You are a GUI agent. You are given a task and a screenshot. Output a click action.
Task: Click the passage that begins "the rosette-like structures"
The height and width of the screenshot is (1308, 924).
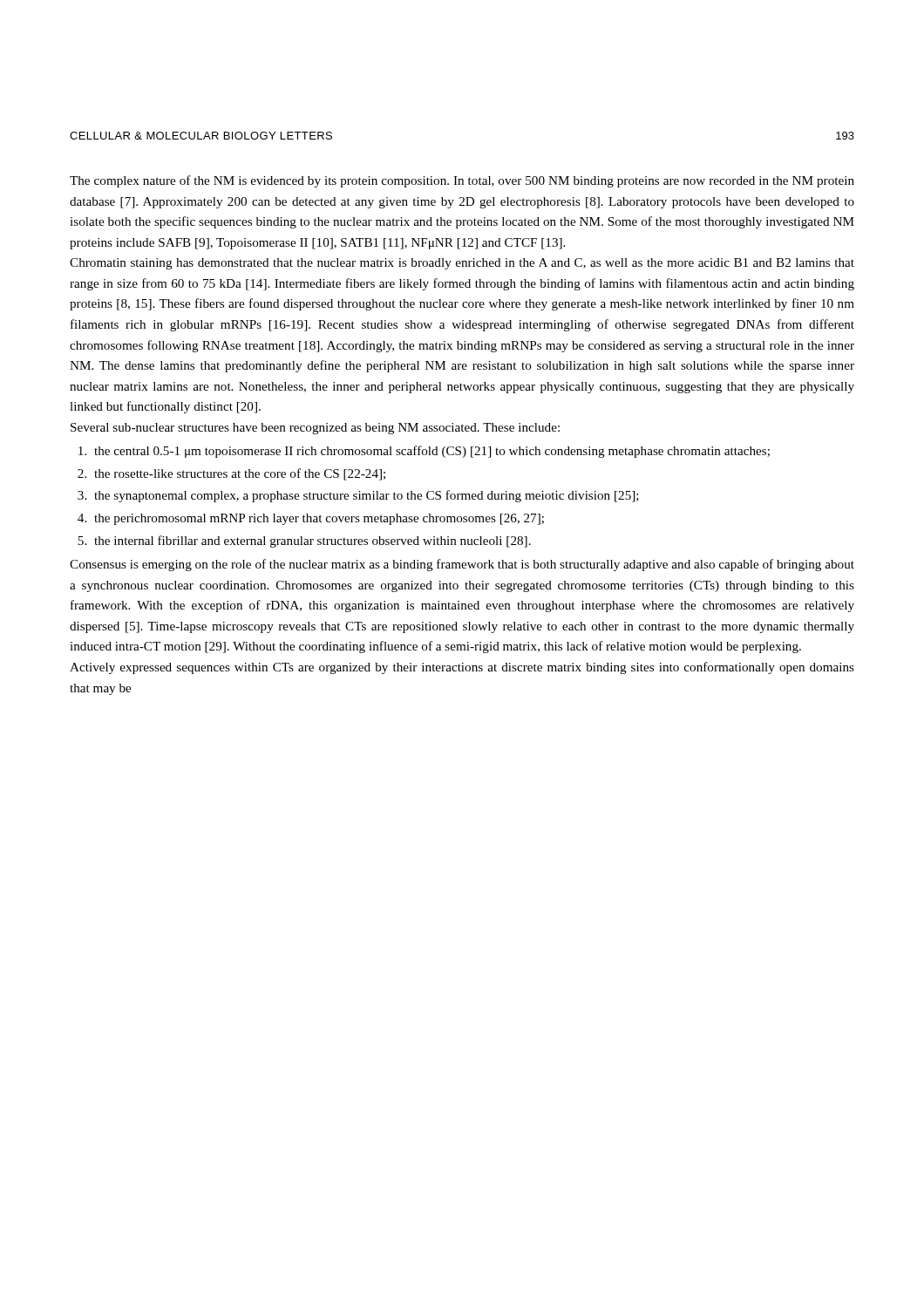(240, 474)
